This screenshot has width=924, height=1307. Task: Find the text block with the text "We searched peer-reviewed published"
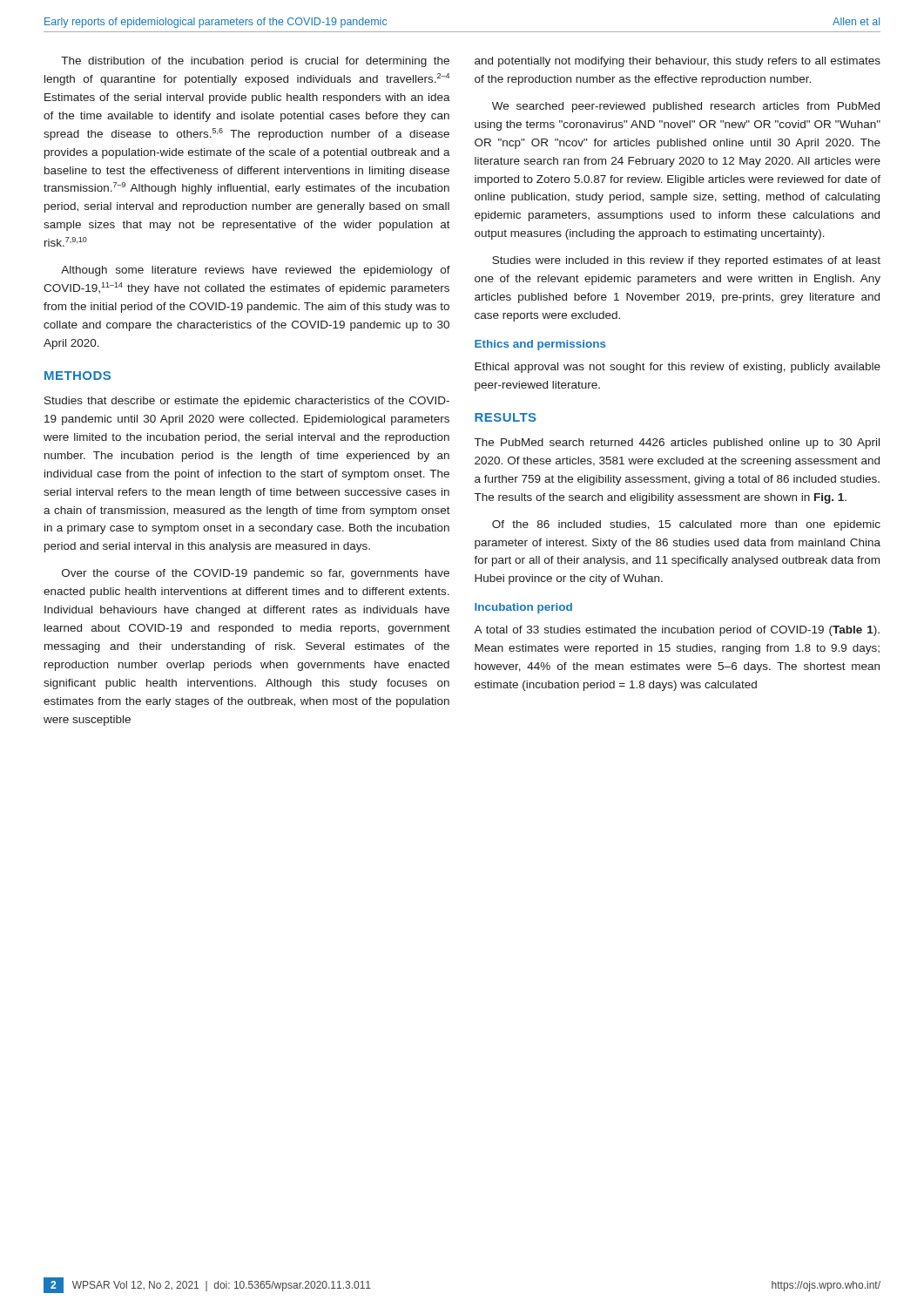[677, 170]
